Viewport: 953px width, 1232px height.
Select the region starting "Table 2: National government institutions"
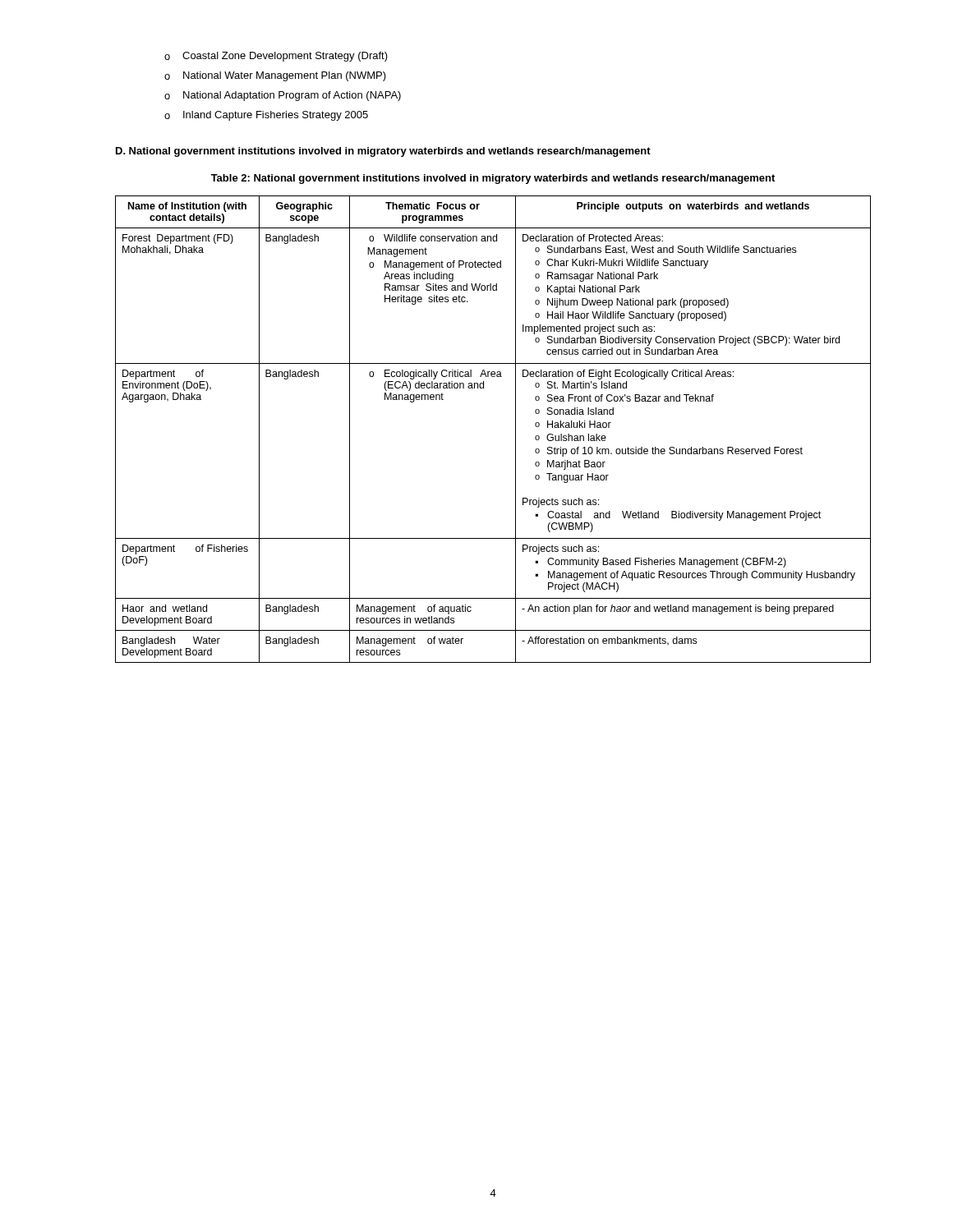(x=493, y=178)
